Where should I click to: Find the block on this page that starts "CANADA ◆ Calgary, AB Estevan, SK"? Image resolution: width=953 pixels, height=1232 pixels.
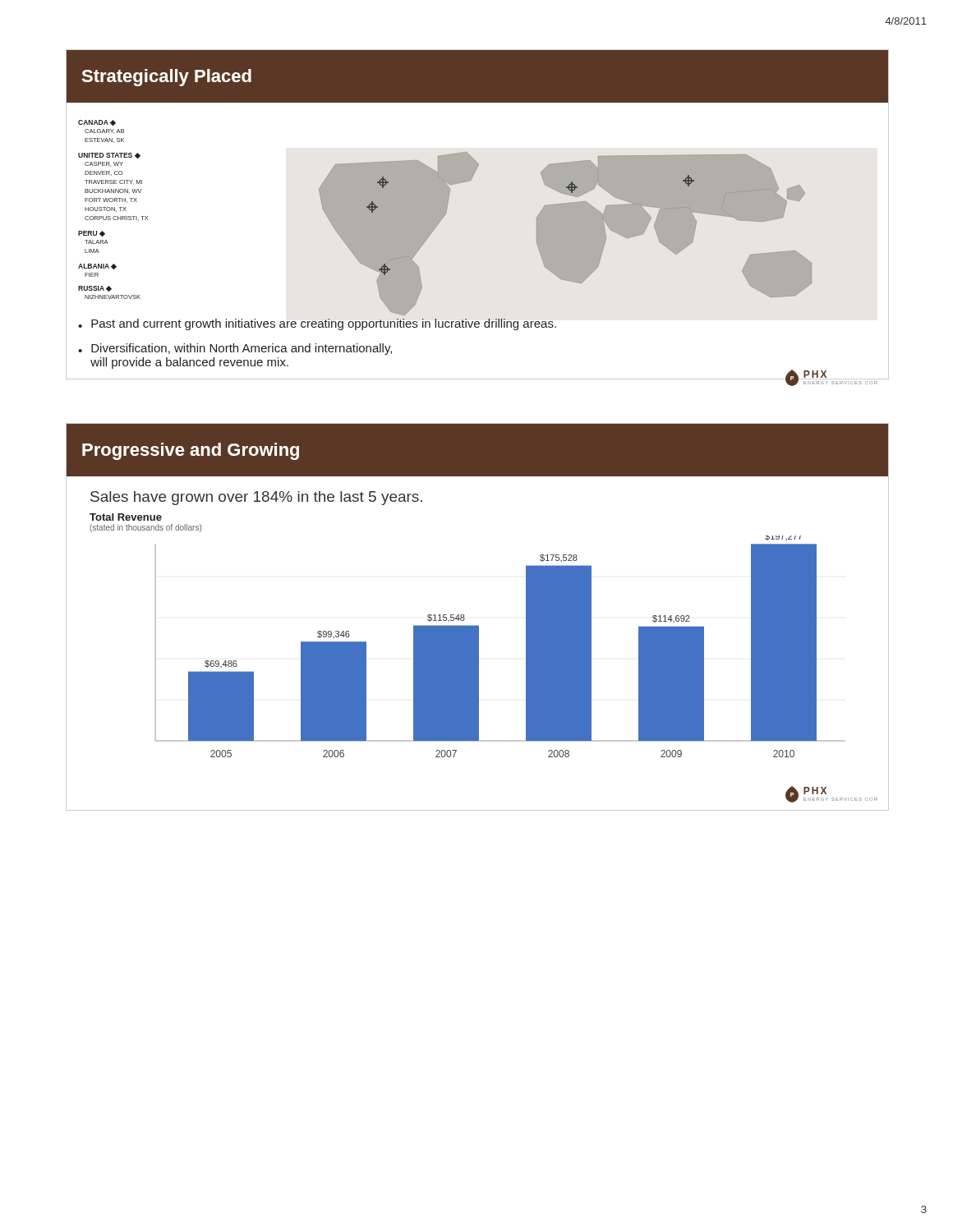[97, 123]
